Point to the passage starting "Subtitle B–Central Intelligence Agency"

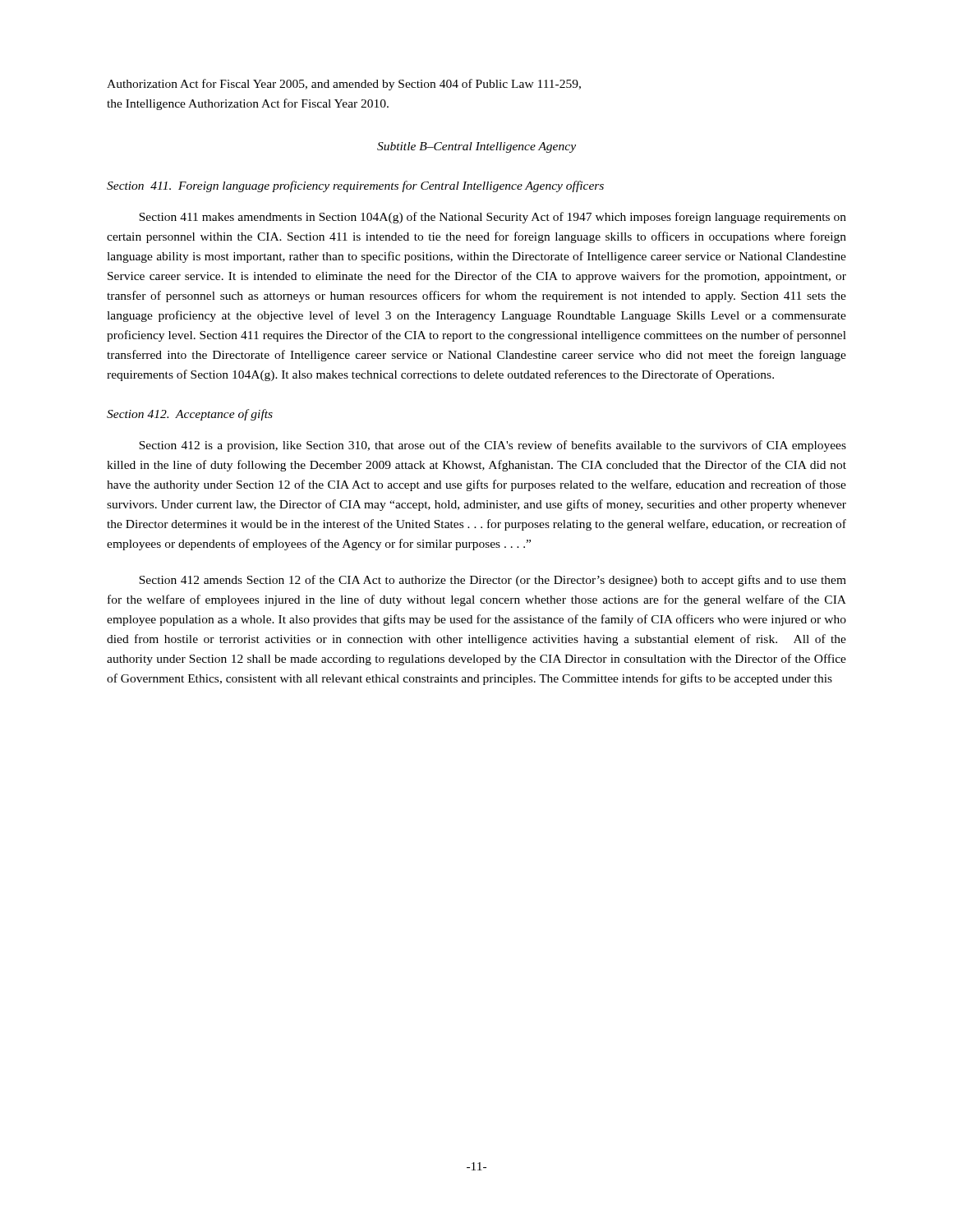[476, 146]
